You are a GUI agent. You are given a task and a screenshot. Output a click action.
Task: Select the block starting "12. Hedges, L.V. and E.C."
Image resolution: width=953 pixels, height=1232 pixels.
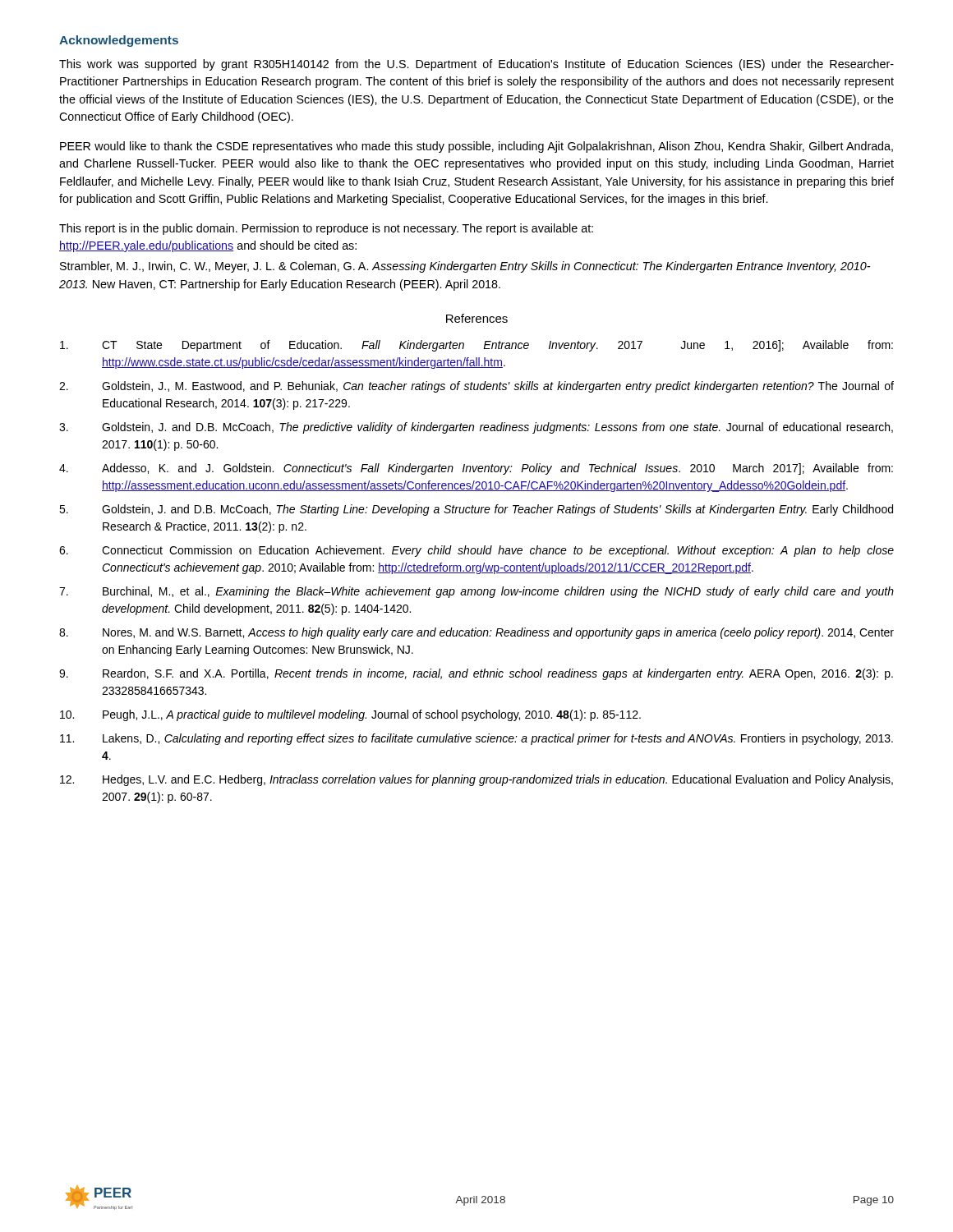476,789
